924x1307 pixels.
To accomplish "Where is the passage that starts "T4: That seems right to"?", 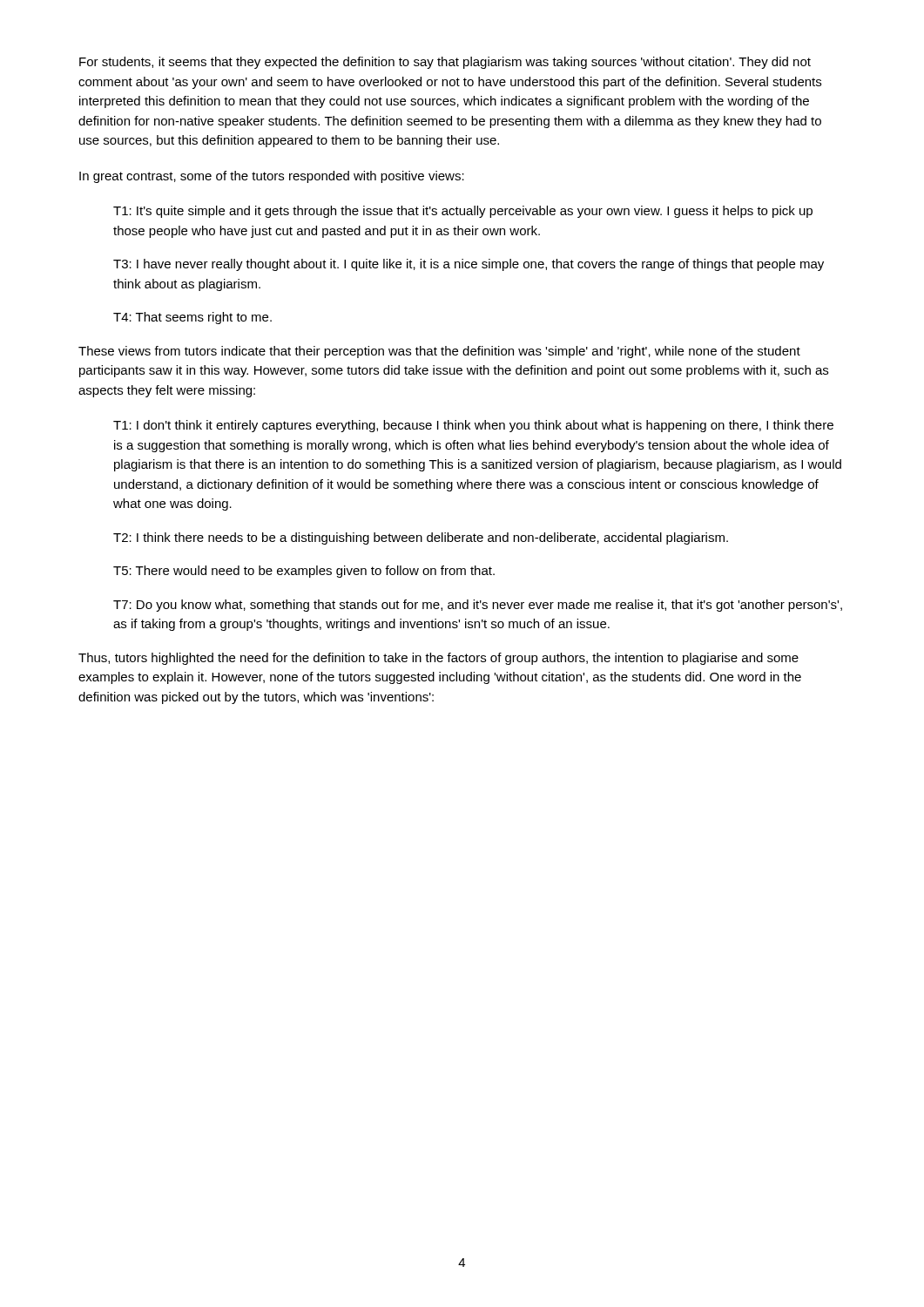I will [193, 317].
